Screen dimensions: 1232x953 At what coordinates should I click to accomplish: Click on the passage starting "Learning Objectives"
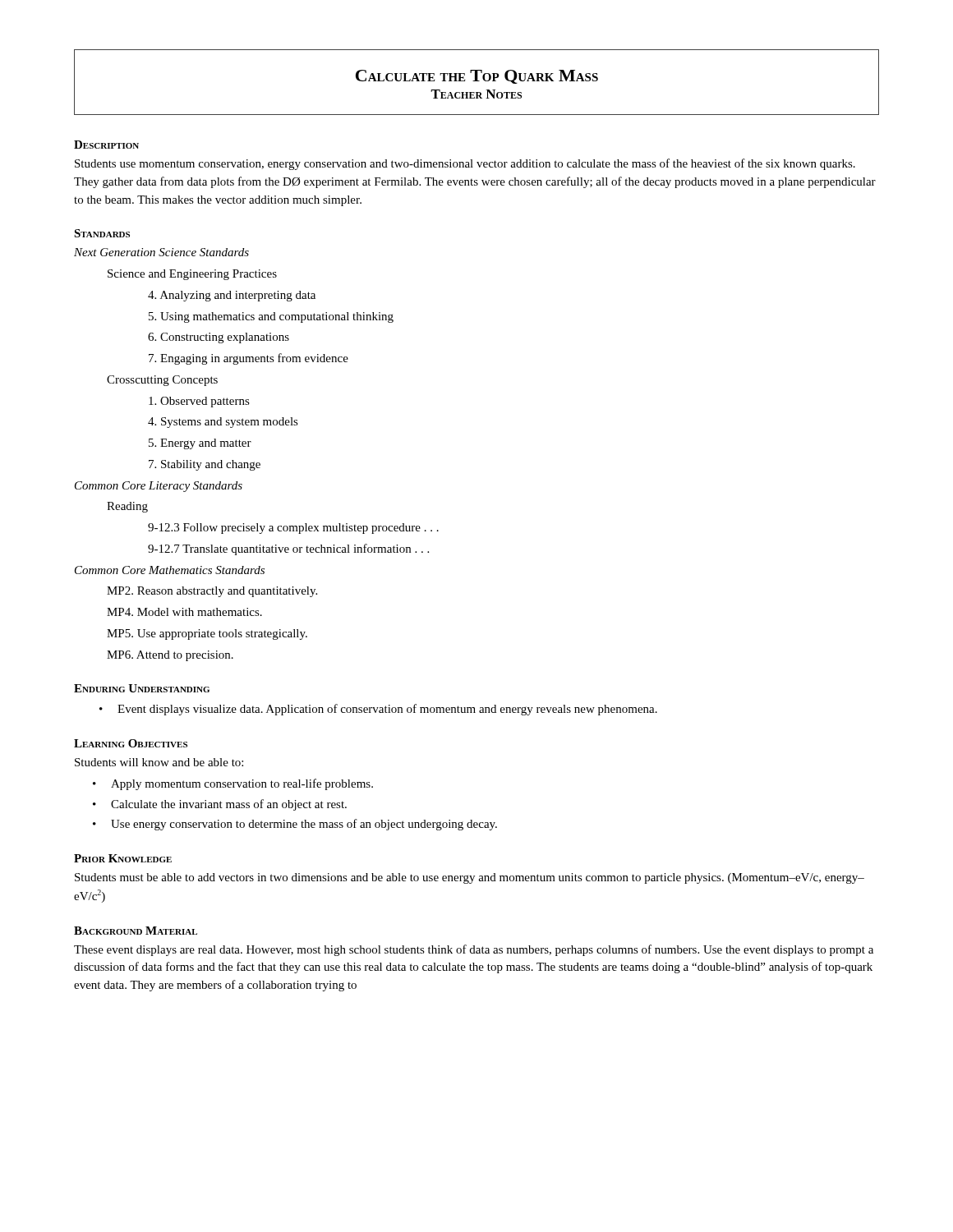(131, 743)
